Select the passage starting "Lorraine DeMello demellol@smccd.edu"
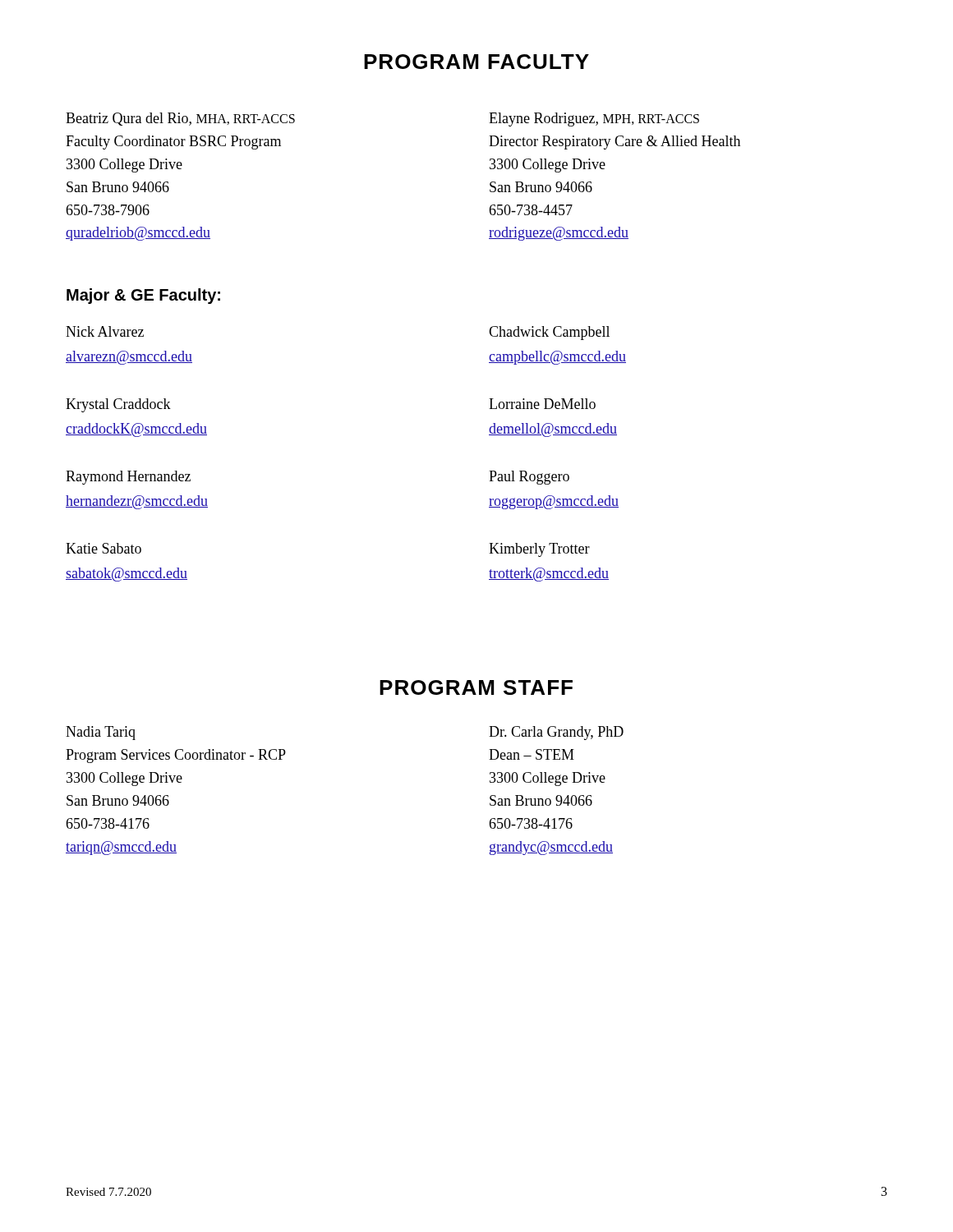The image size is (953, 1232). point(542,404)
